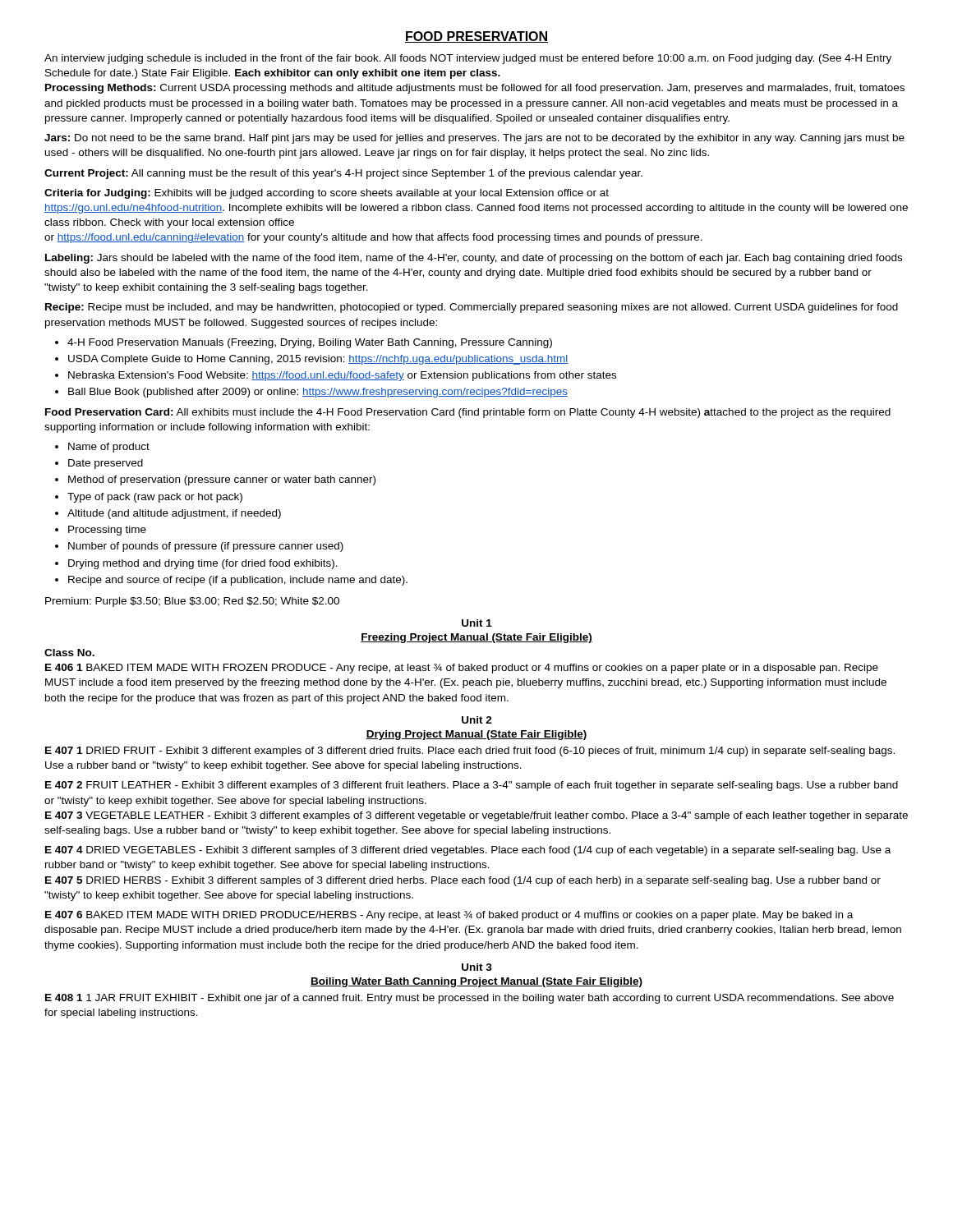This screenshot has height=1232, width=953.
Task: Locate the region starting "Current Project: All canning must be the"
Action: tap(476, 173)
